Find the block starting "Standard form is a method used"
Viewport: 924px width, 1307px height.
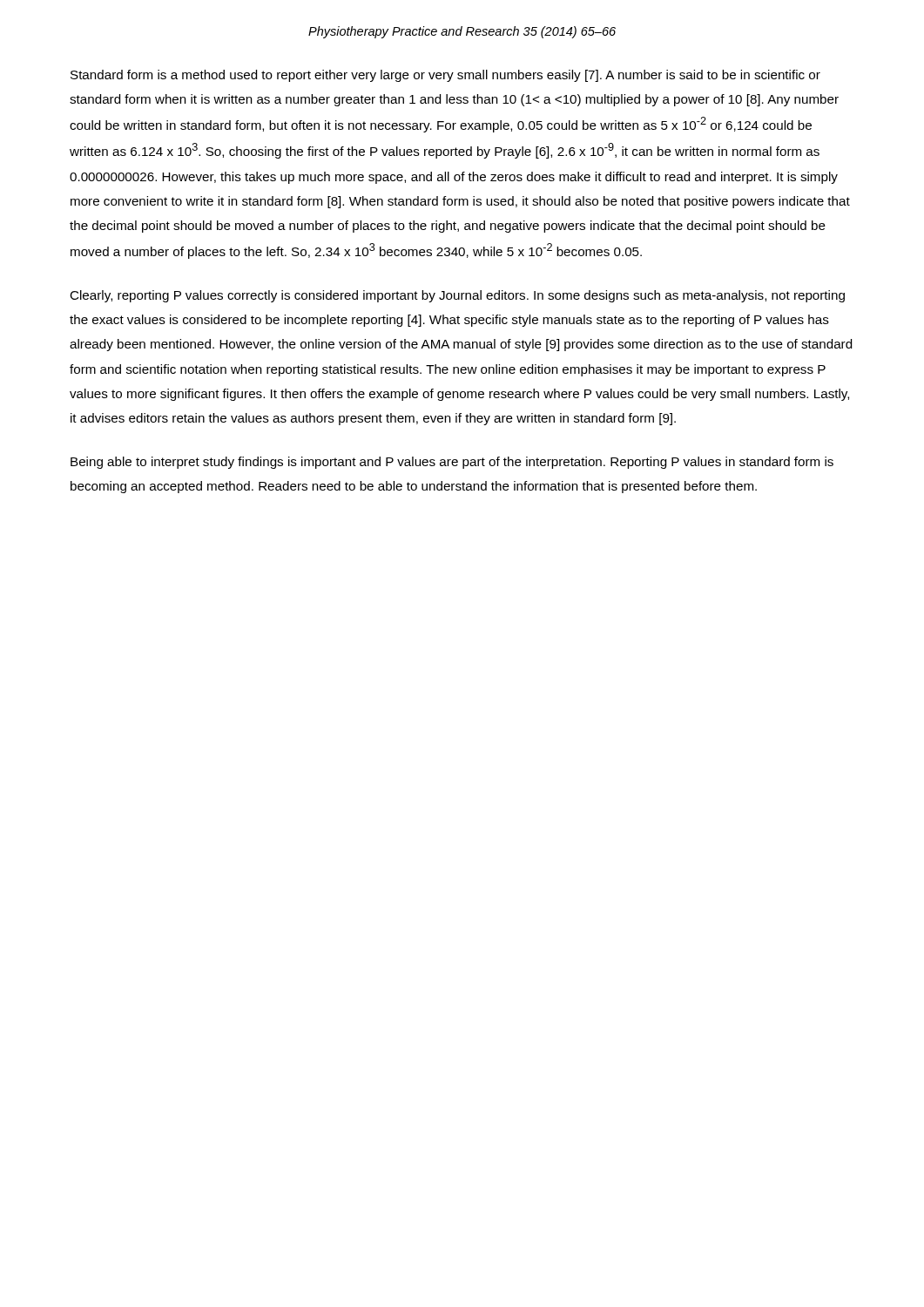point(462,281)
